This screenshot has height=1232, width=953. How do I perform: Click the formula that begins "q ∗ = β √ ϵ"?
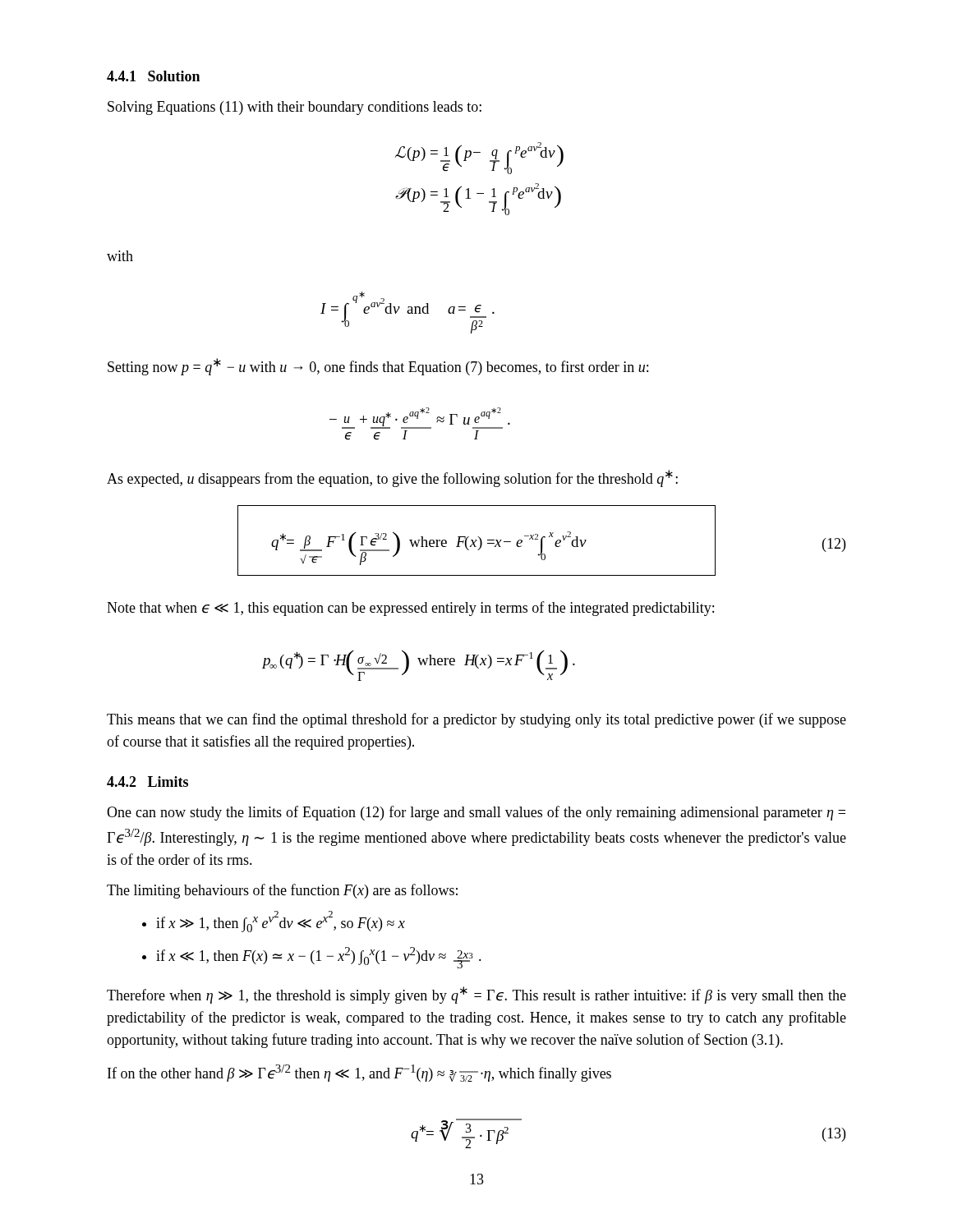(x=542, y=540)
